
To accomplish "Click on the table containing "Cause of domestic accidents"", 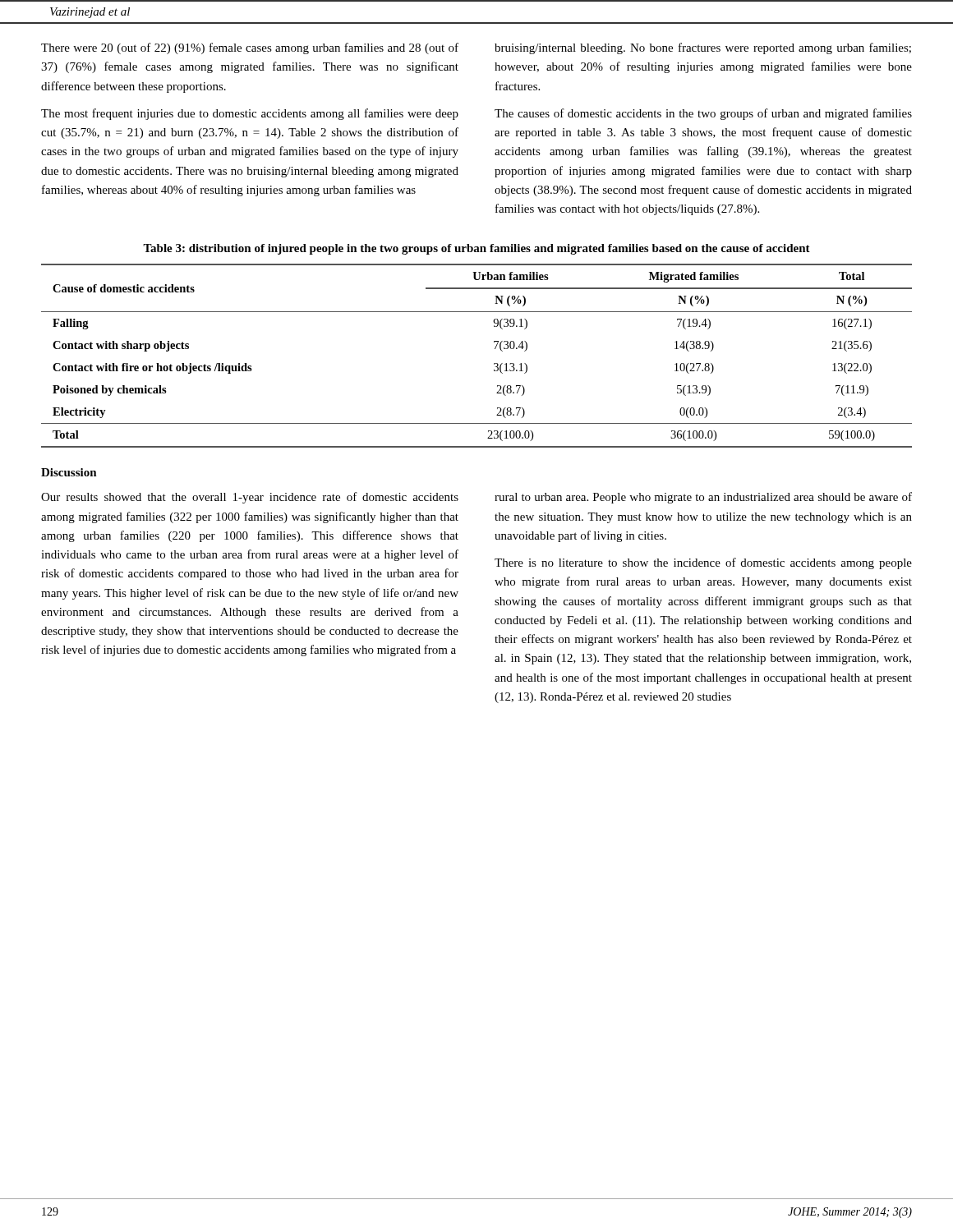I will point(476,356).
